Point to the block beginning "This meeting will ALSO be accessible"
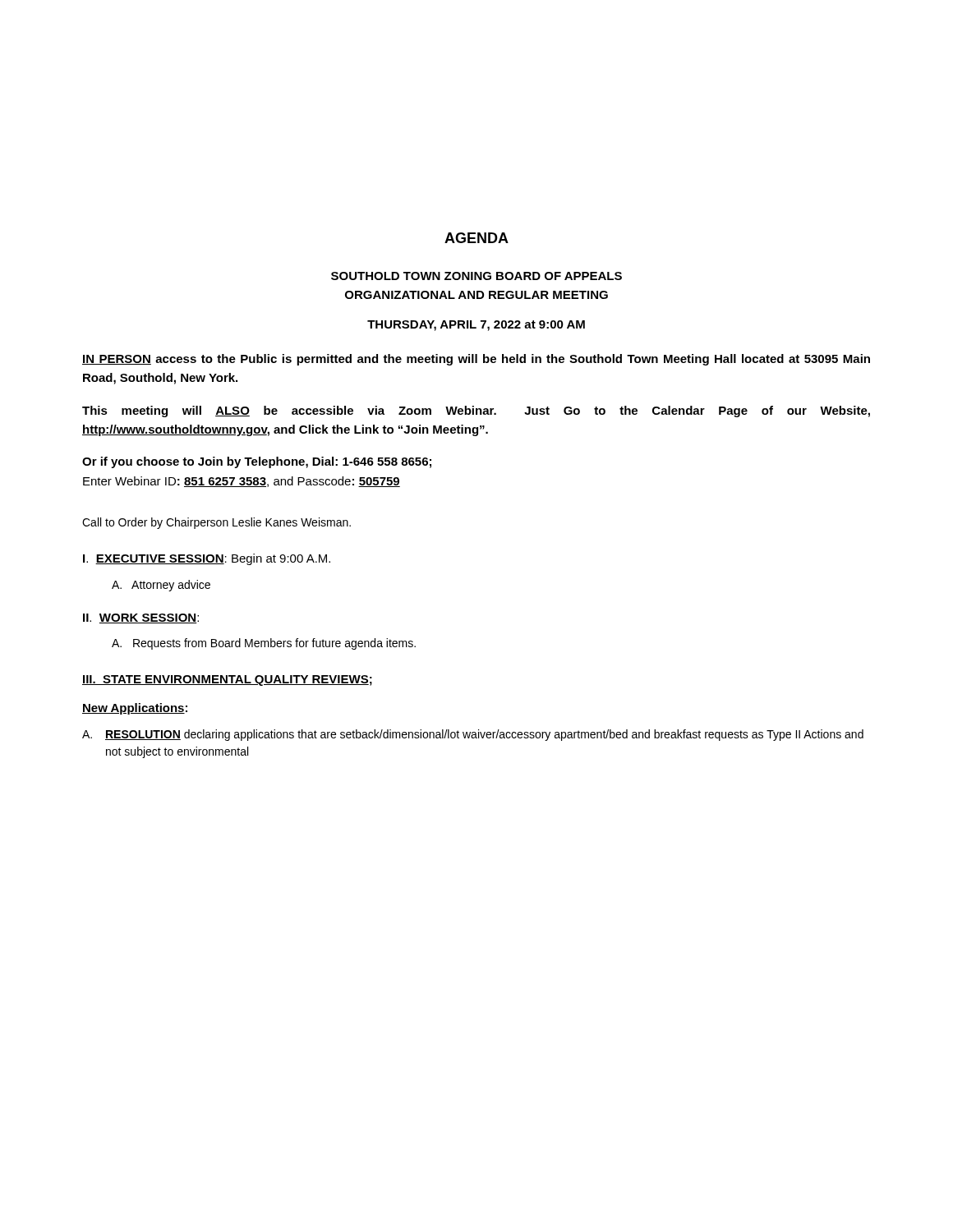 (476, 419)
